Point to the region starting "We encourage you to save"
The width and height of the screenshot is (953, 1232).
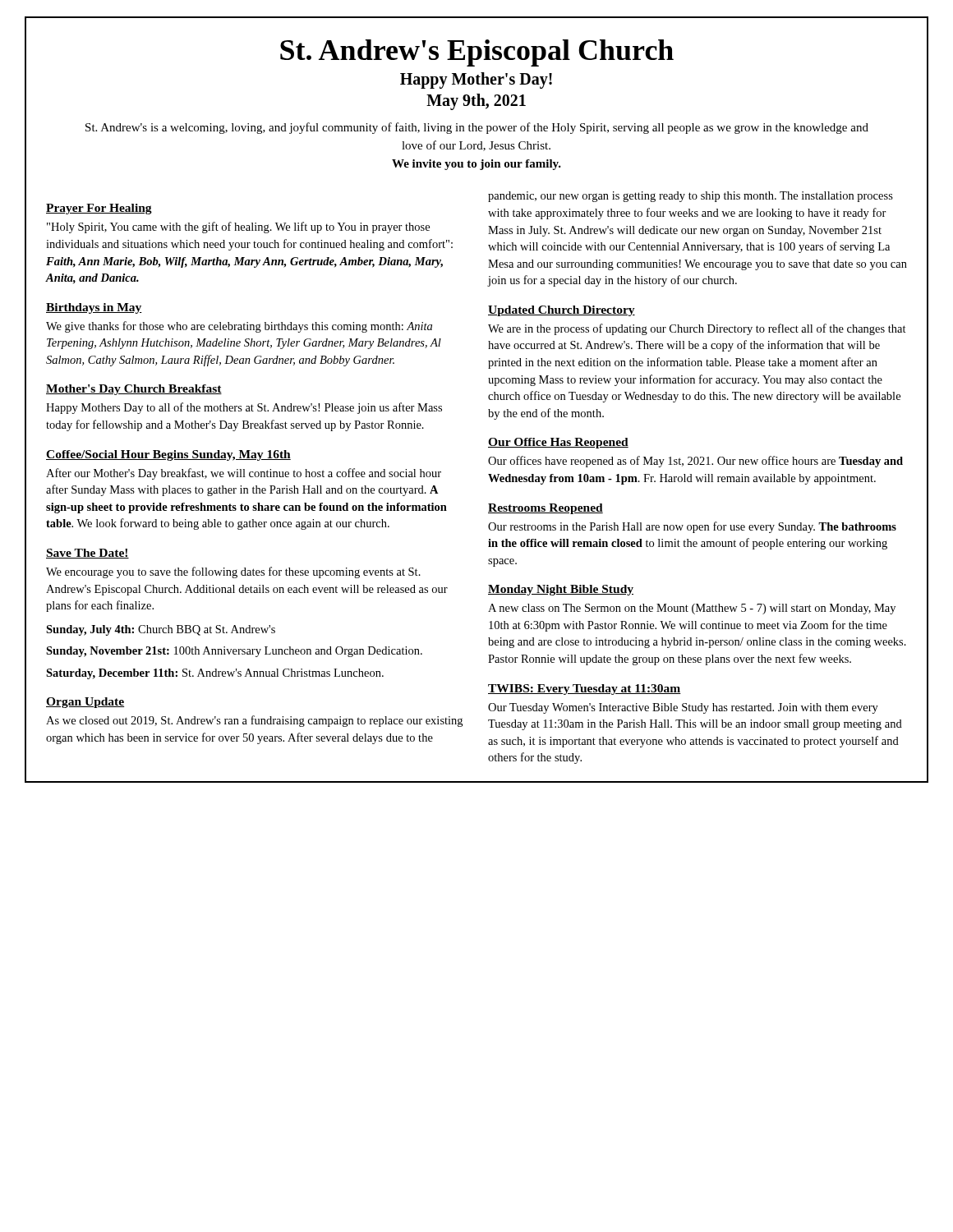point(247,588)
